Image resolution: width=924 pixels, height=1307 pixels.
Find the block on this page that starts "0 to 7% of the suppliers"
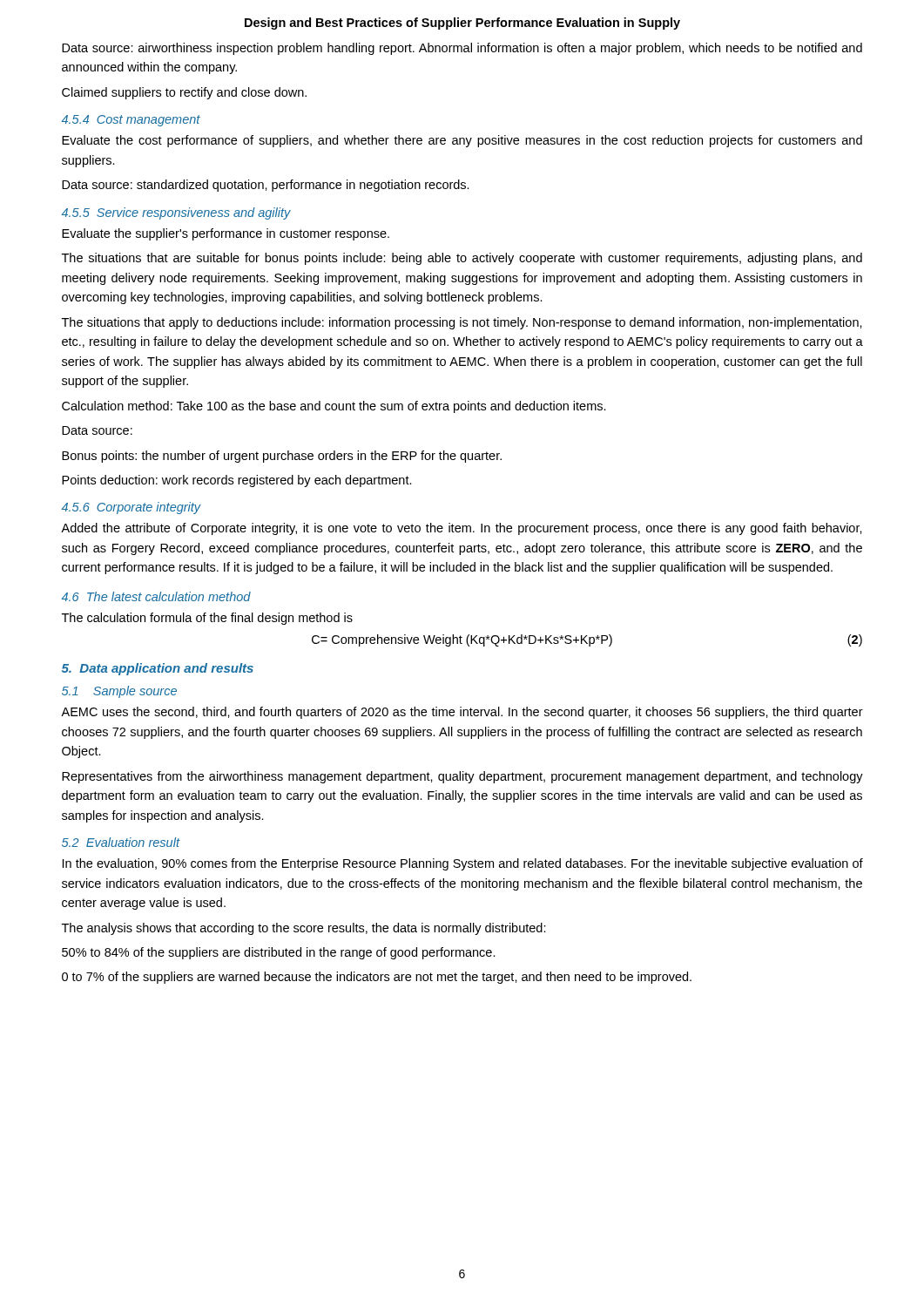click(377, 977)
